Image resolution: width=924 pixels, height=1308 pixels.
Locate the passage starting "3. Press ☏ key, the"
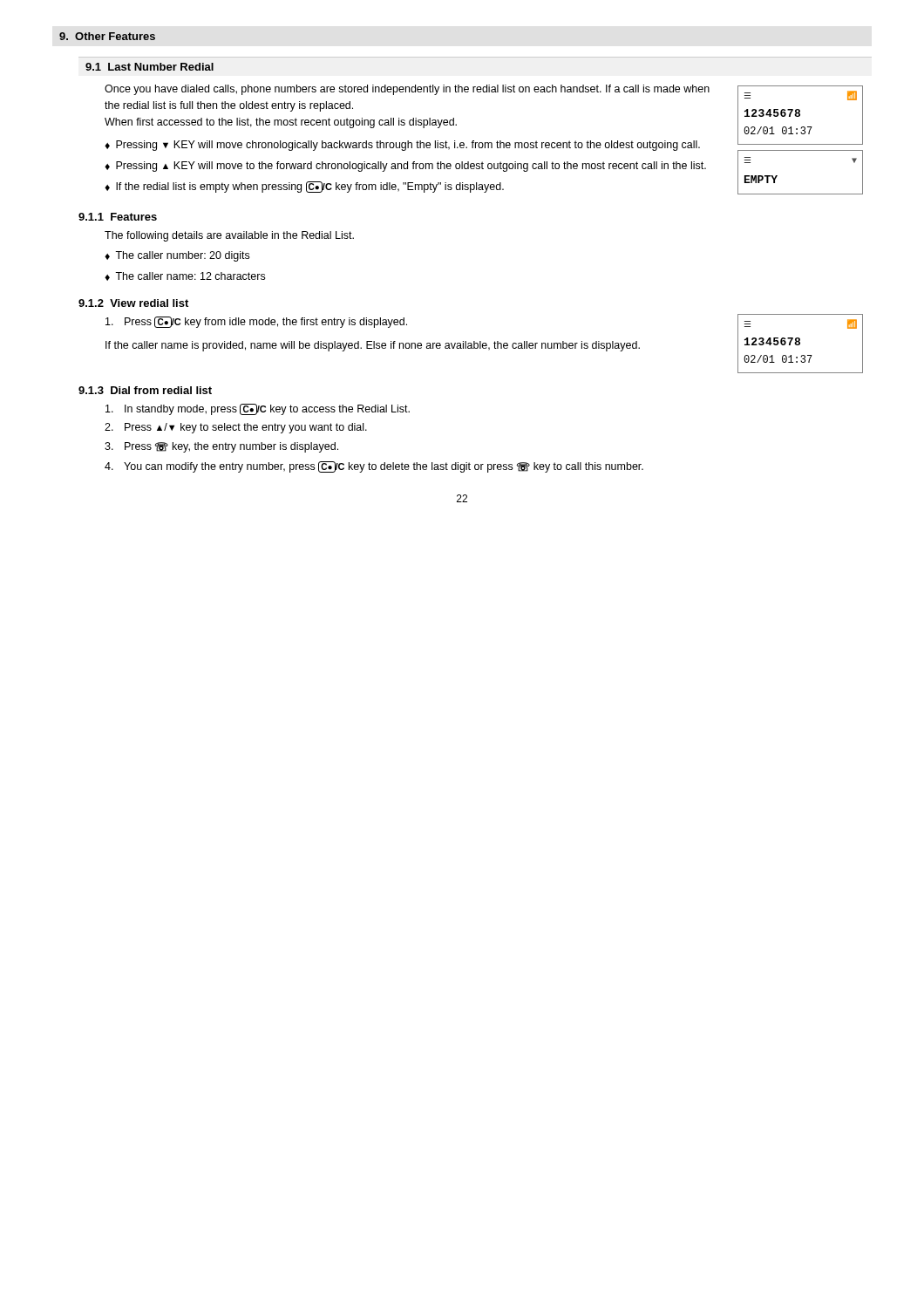pos(222,447)
